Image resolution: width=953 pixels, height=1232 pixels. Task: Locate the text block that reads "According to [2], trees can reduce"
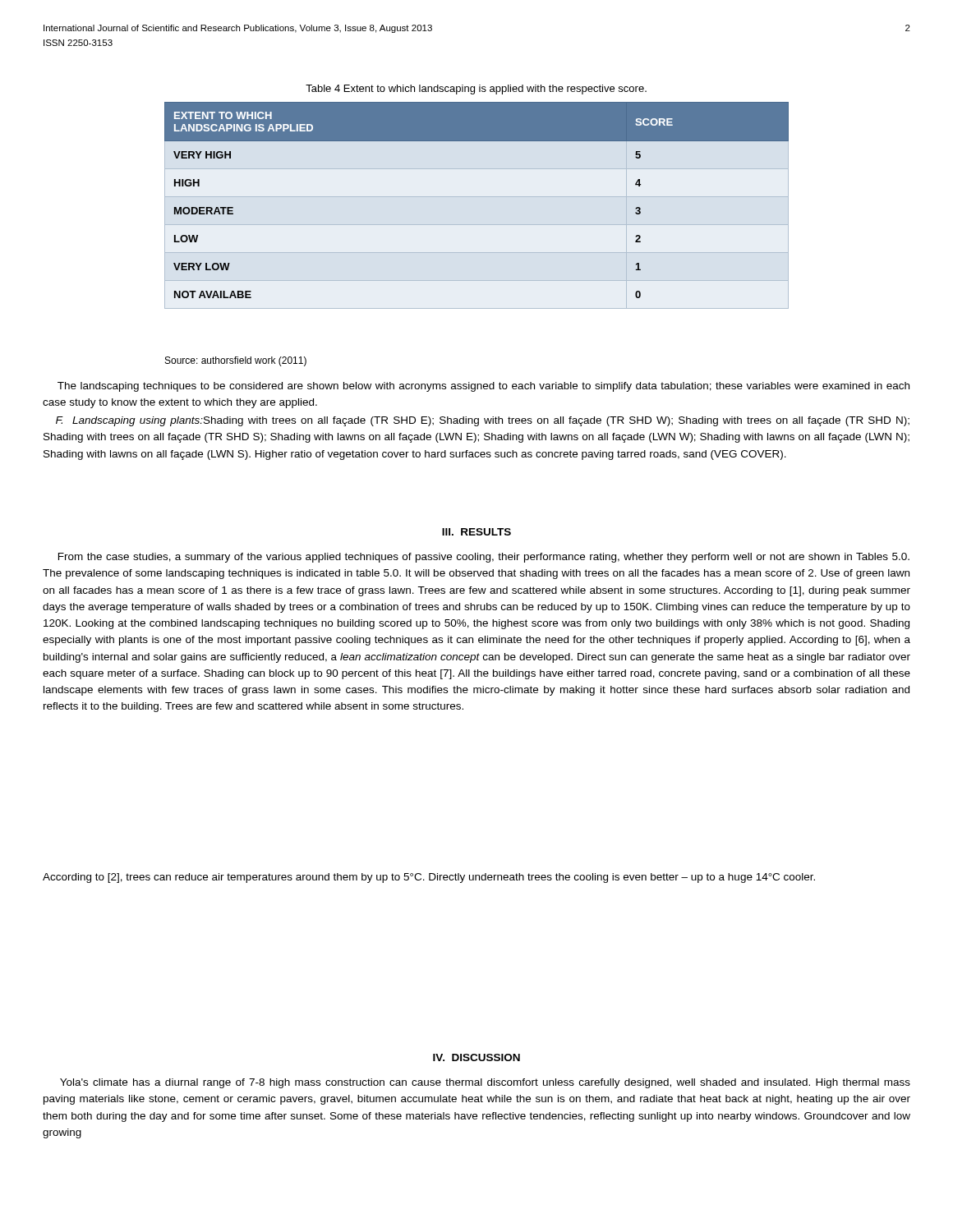429,877
